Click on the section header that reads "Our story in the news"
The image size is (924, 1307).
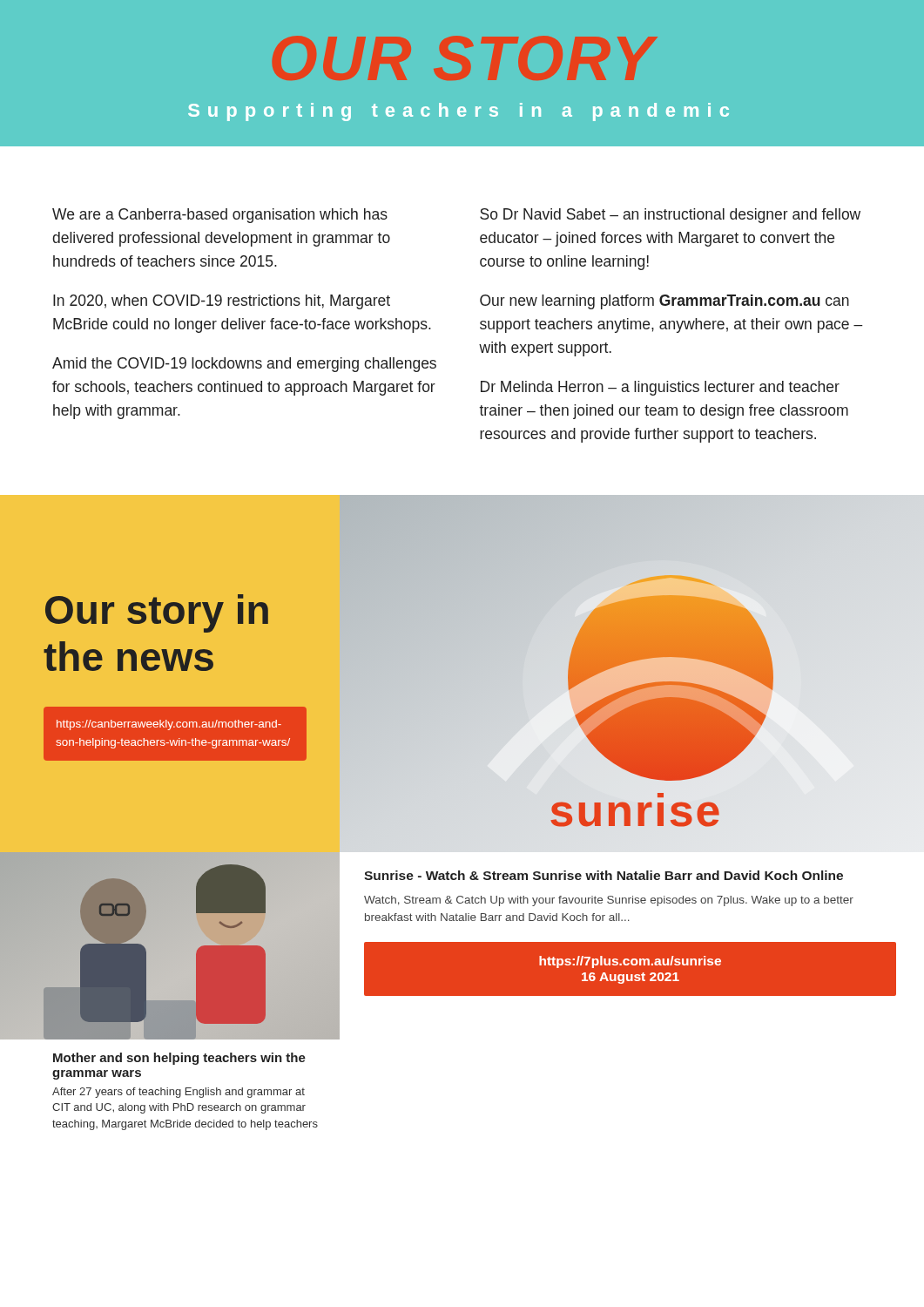tap(157, 633)
